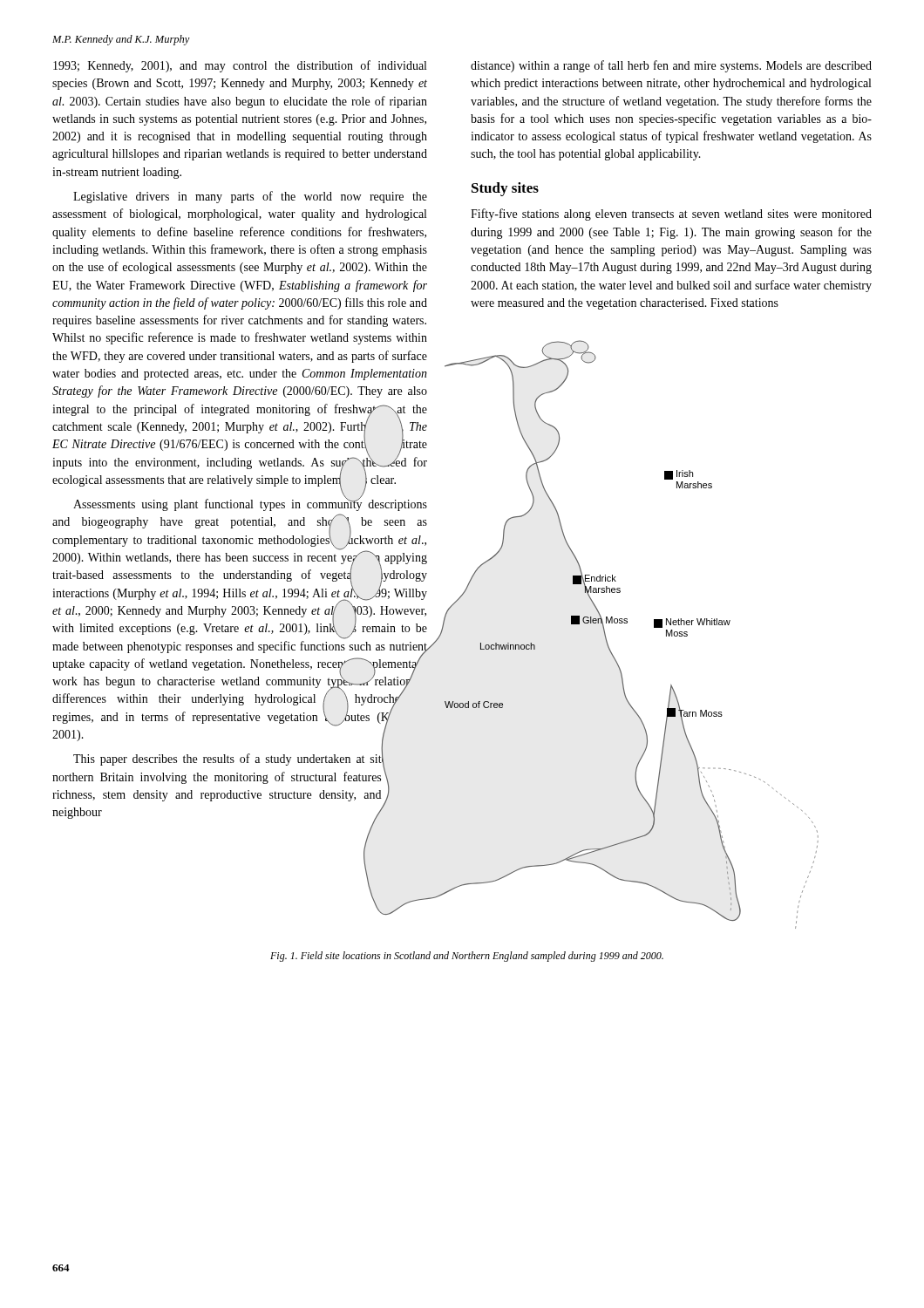The image size is (924, 1308).
Task: Point to the region starting "Study sites"
Action: tap(505, 188)
